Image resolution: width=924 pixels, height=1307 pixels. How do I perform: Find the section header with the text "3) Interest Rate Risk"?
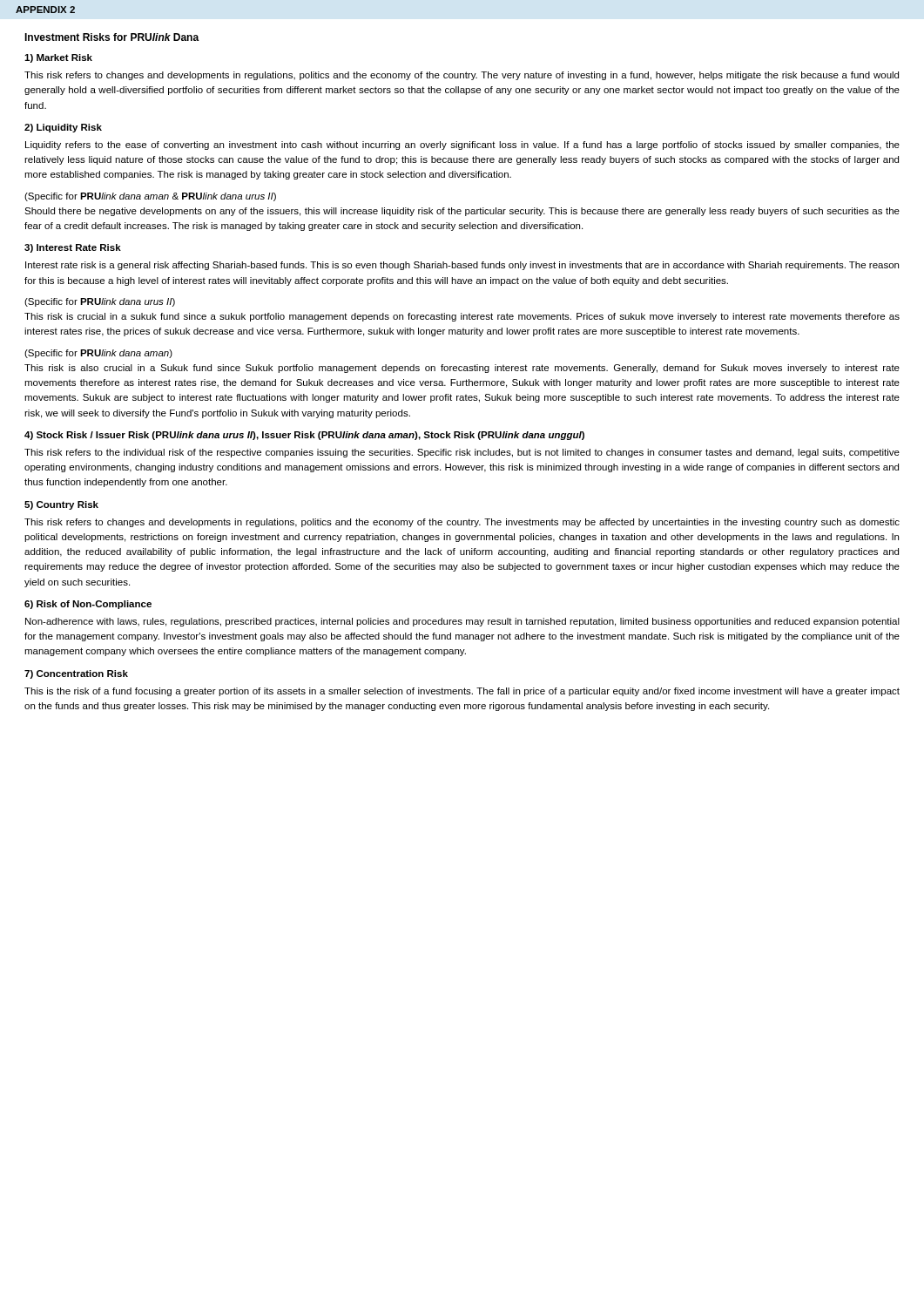coord(73,248)
